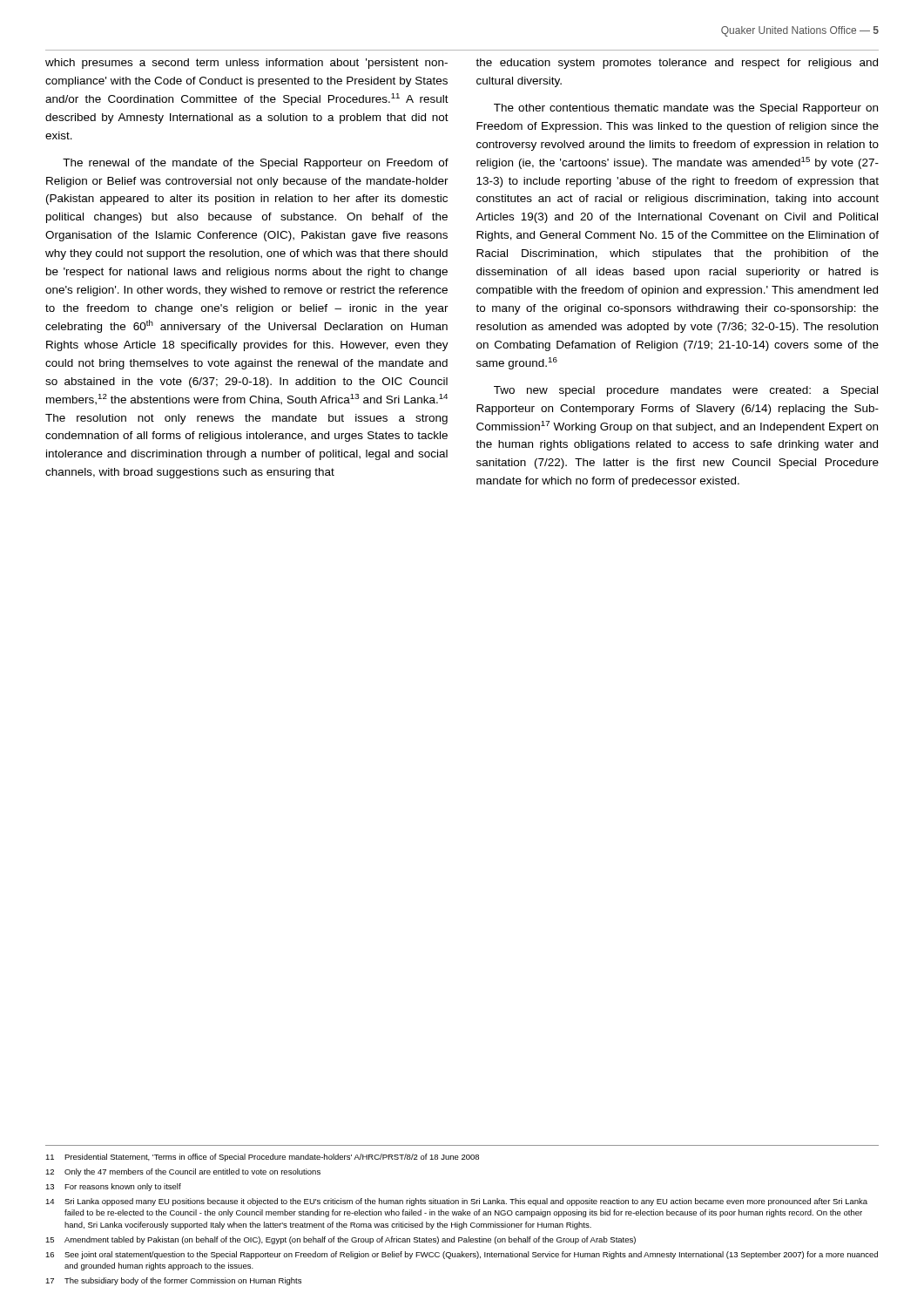
Task: Find the block starting "17 The subsidiary body of the former Commission"
Action: coord(173,1281)
